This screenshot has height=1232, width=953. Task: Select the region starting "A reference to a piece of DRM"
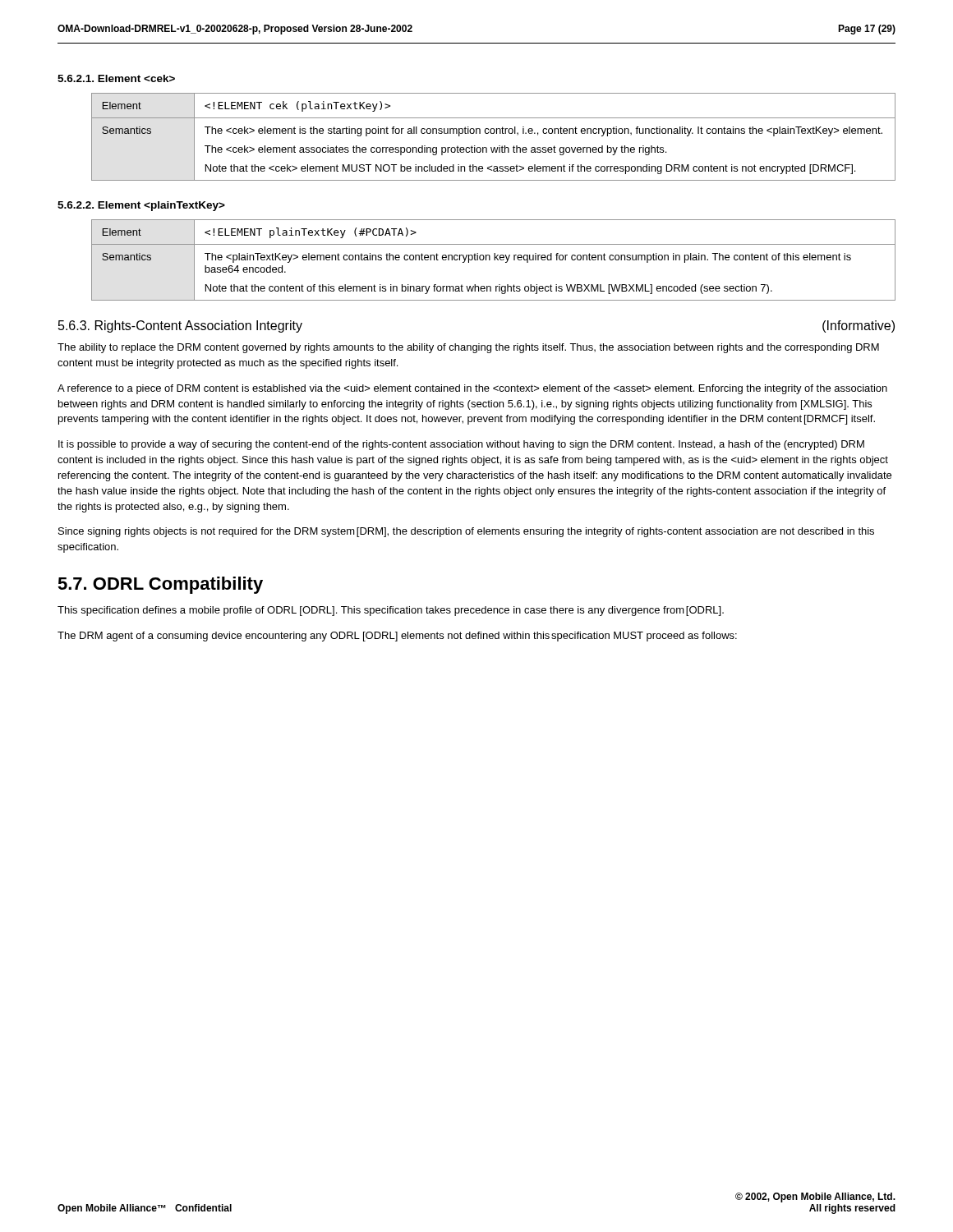tap(472, 403)
